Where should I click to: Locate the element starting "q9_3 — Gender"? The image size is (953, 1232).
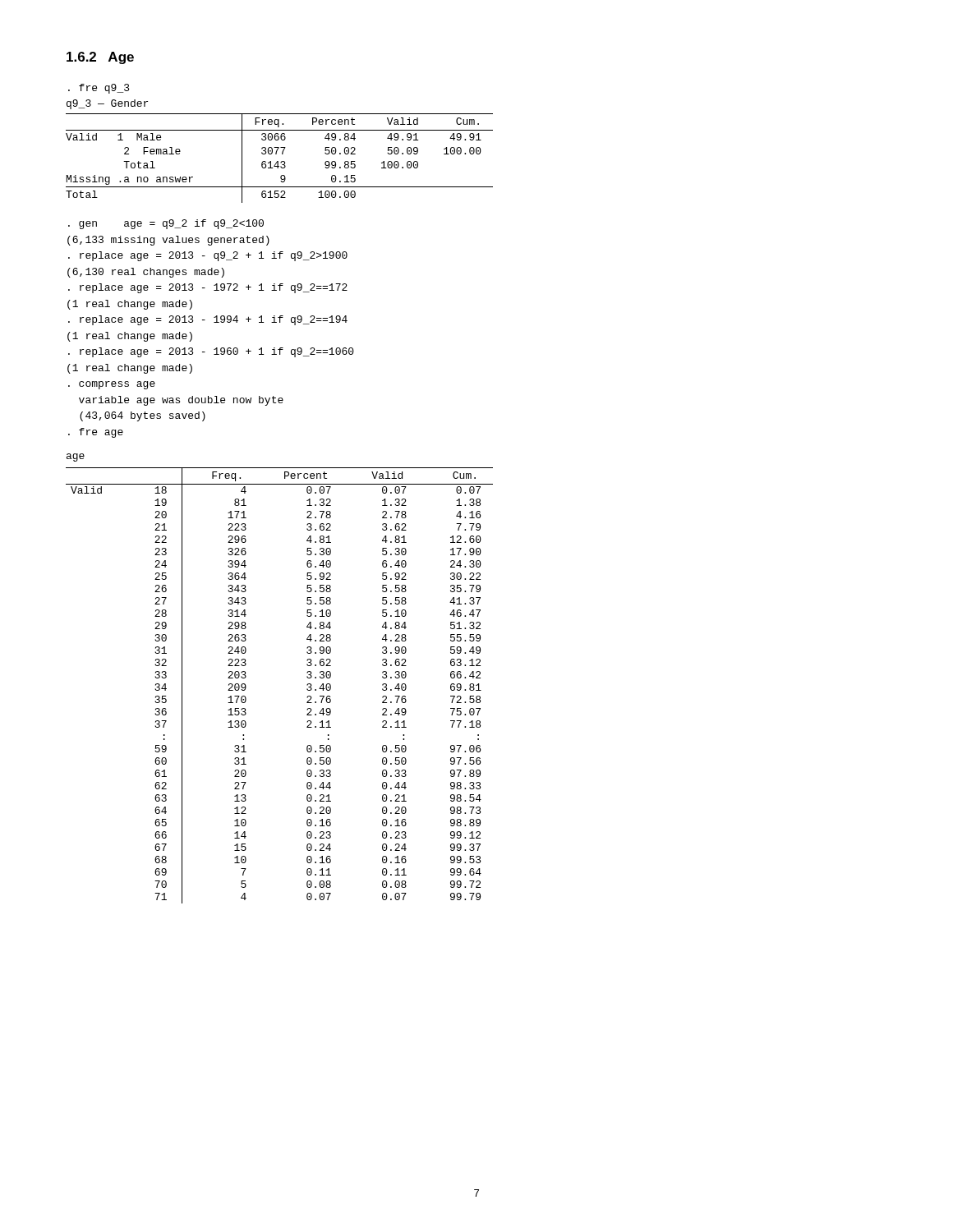pyautogui.click(x=107, y=104)
